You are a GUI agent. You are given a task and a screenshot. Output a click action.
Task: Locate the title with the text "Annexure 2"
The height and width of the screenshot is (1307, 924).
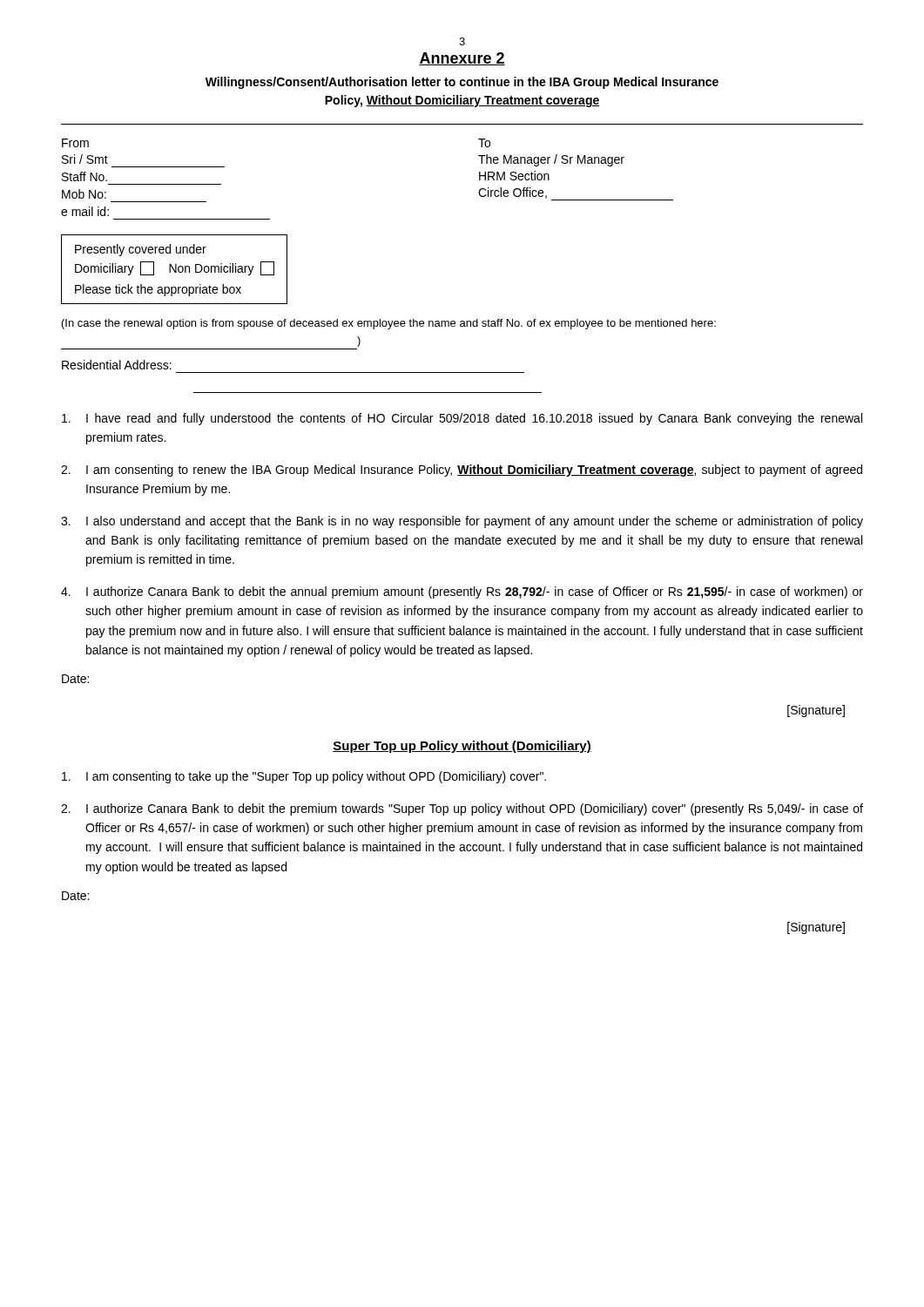462,58
